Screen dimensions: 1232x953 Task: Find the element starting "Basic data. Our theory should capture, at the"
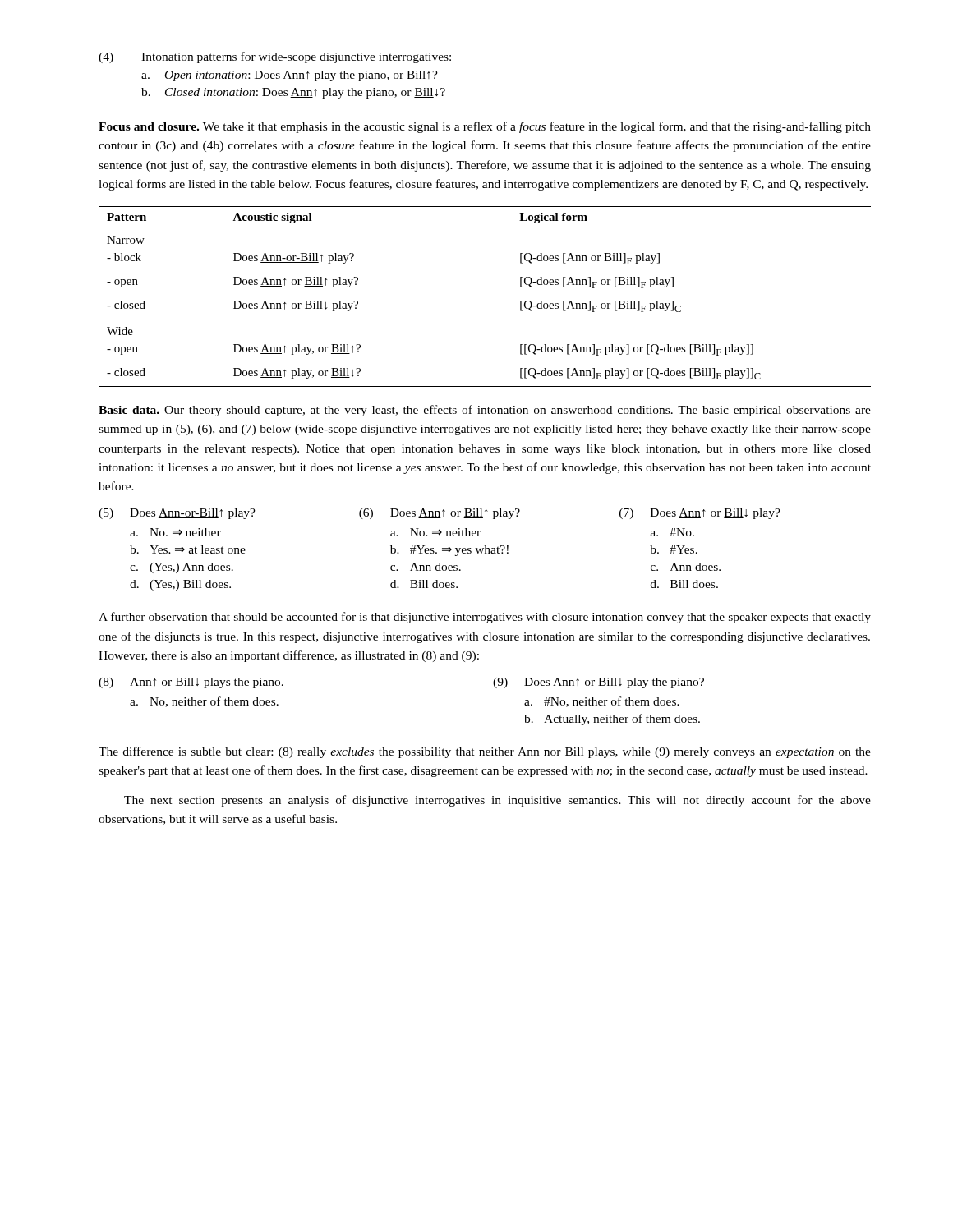coord(485,448)
